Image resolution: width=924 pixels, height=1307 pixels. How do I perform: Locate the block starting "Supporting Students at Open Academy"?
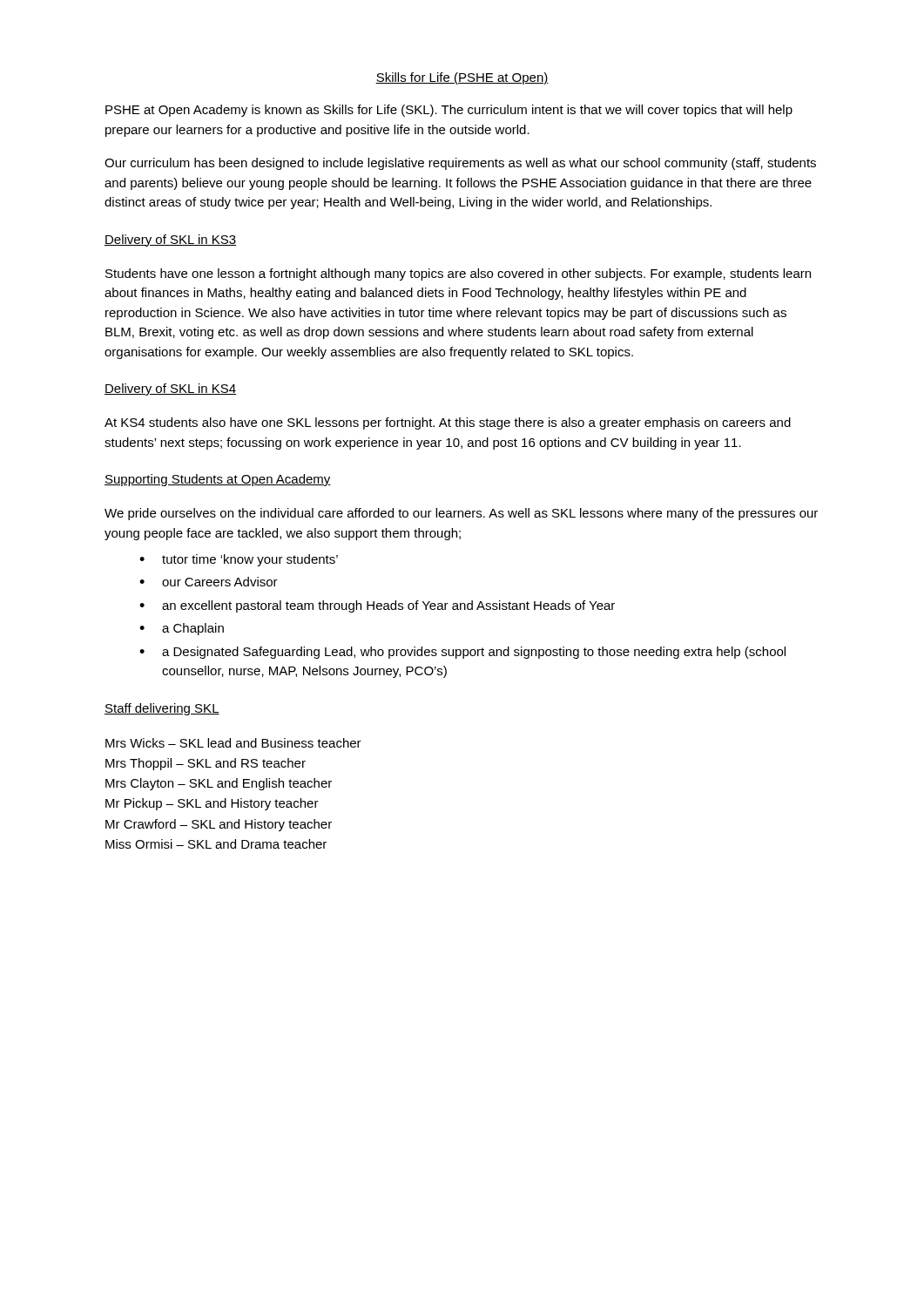[x=217, y=479]
